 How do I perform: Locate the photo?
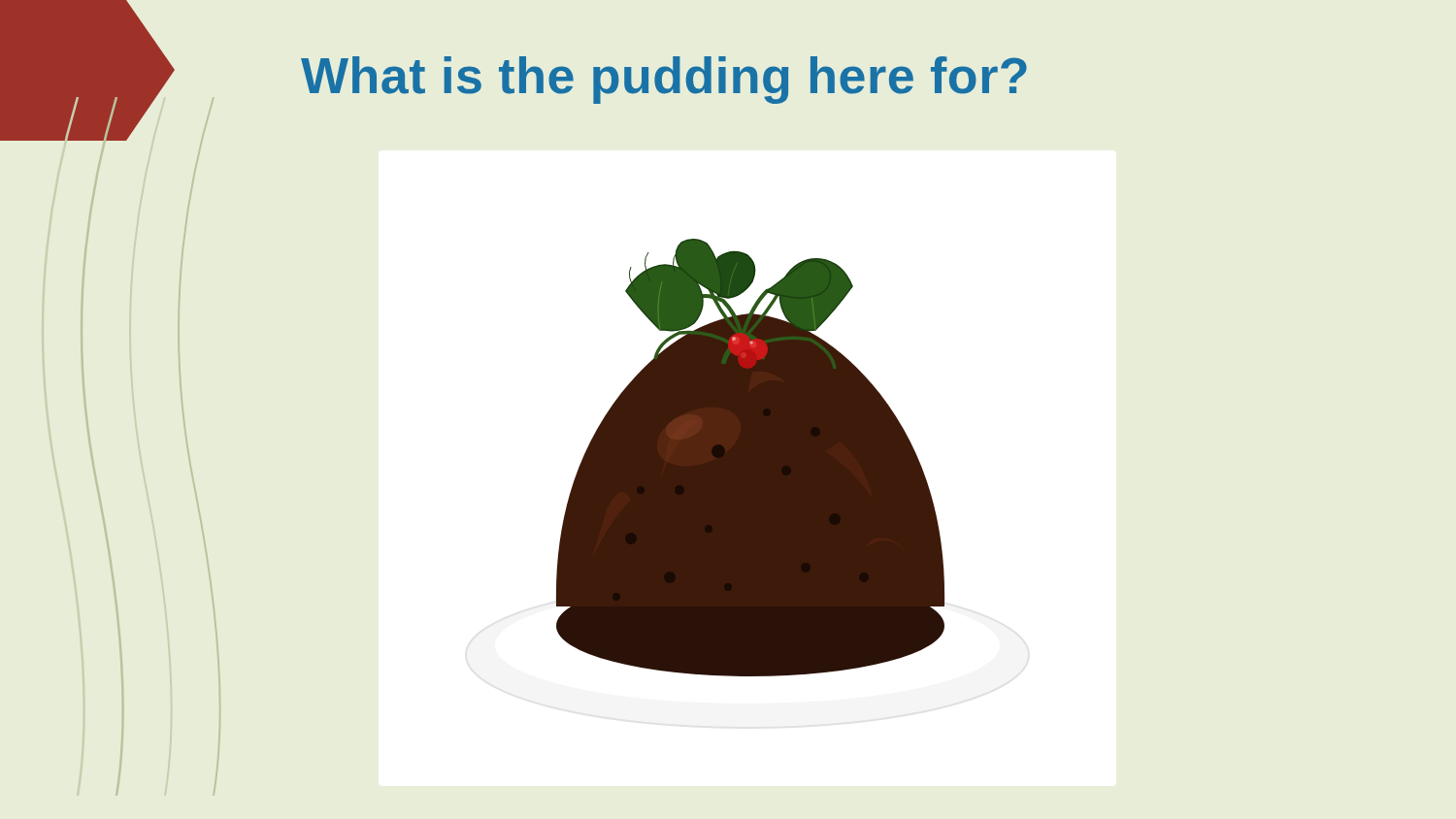click(747, 468)
